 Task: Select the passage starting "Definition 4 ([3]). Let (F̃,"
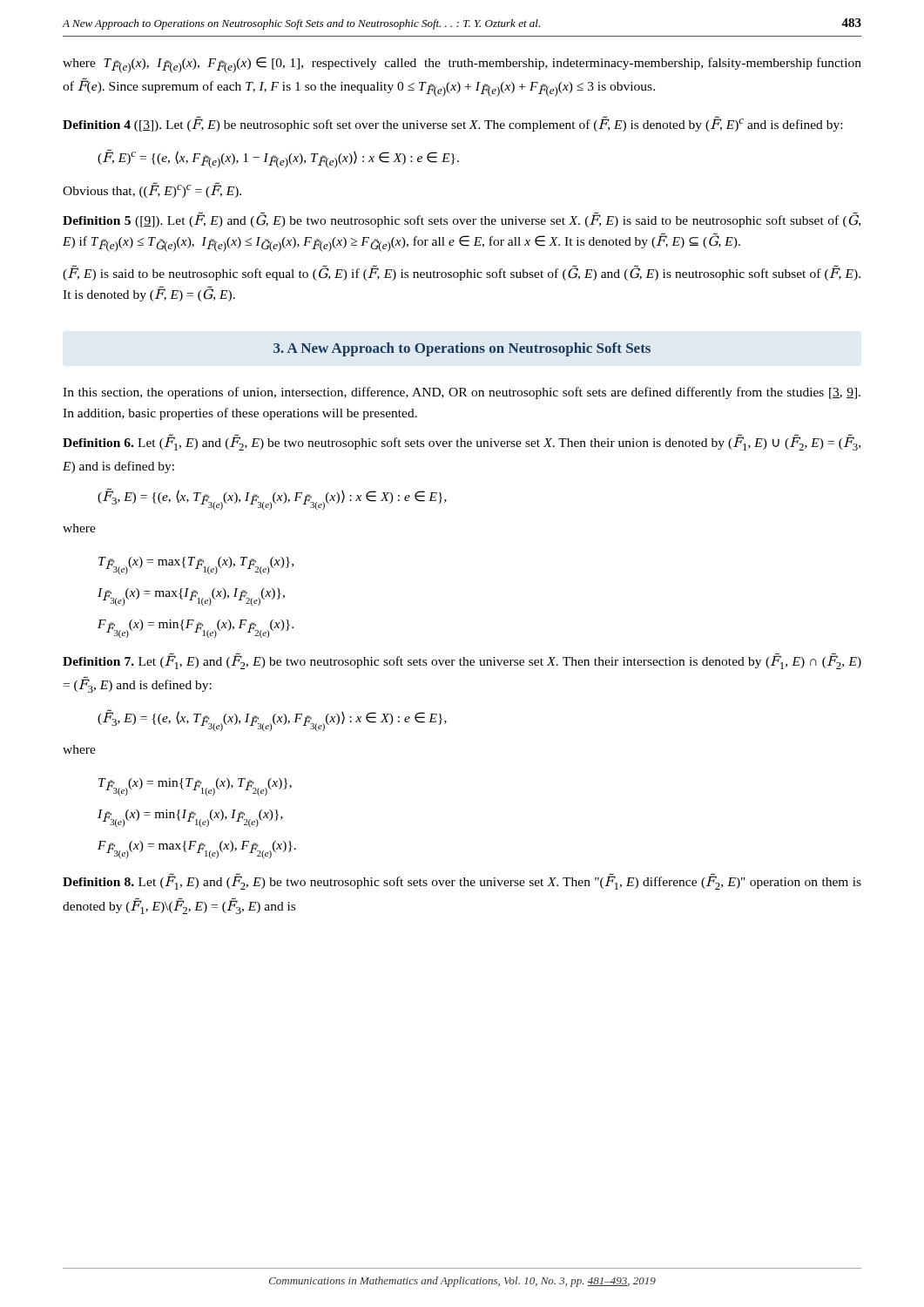point(453,123)
